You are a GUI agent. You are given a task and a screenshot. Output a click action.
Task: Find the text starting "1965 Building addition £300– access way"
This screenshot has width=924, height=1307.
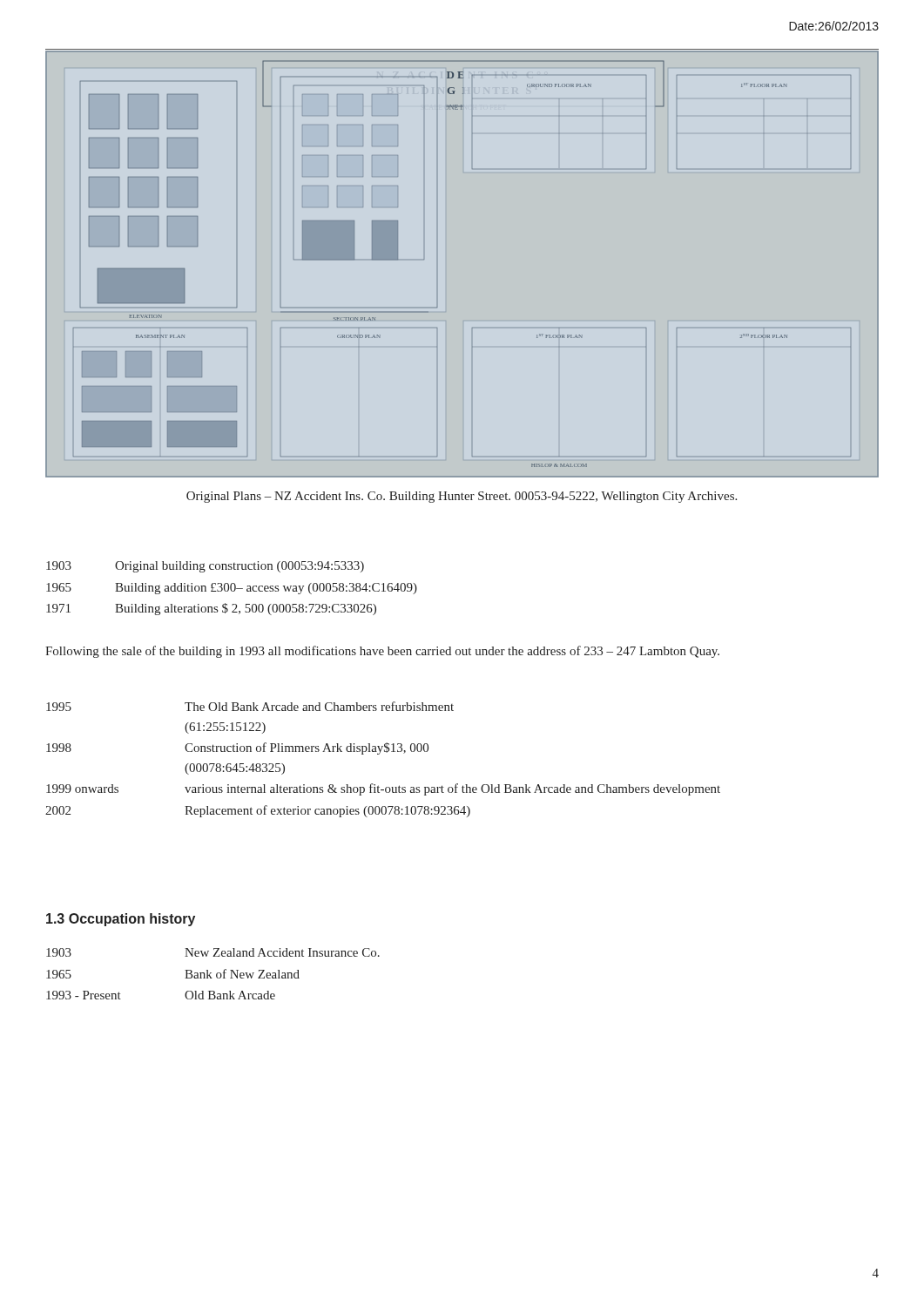232,589
